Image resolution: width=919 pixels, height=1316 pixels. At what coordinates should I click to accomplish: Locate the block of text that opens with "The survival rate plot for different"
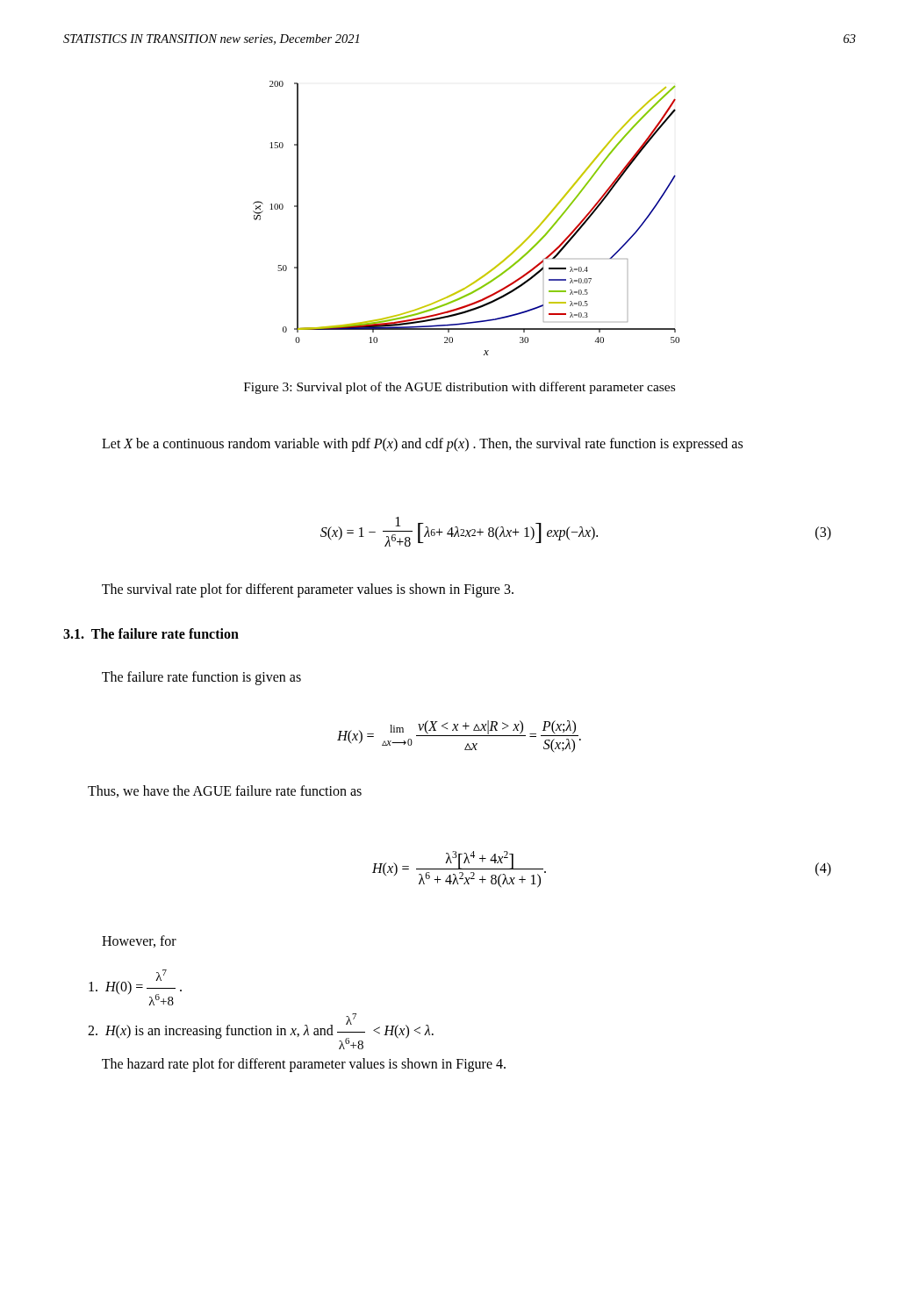point(301,589)
